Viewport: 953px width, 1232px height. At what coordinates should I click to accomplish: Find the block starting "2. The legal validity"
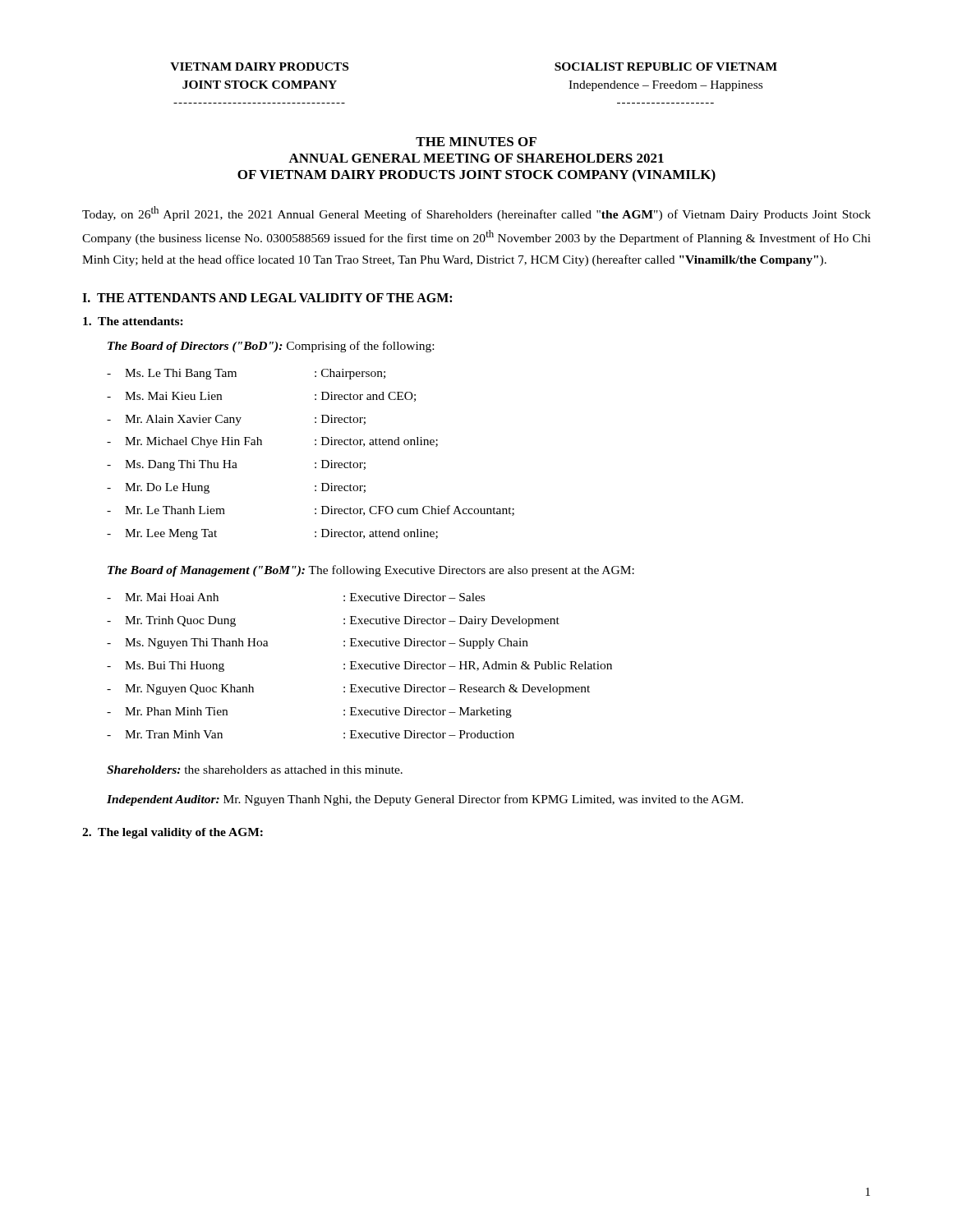173,831
